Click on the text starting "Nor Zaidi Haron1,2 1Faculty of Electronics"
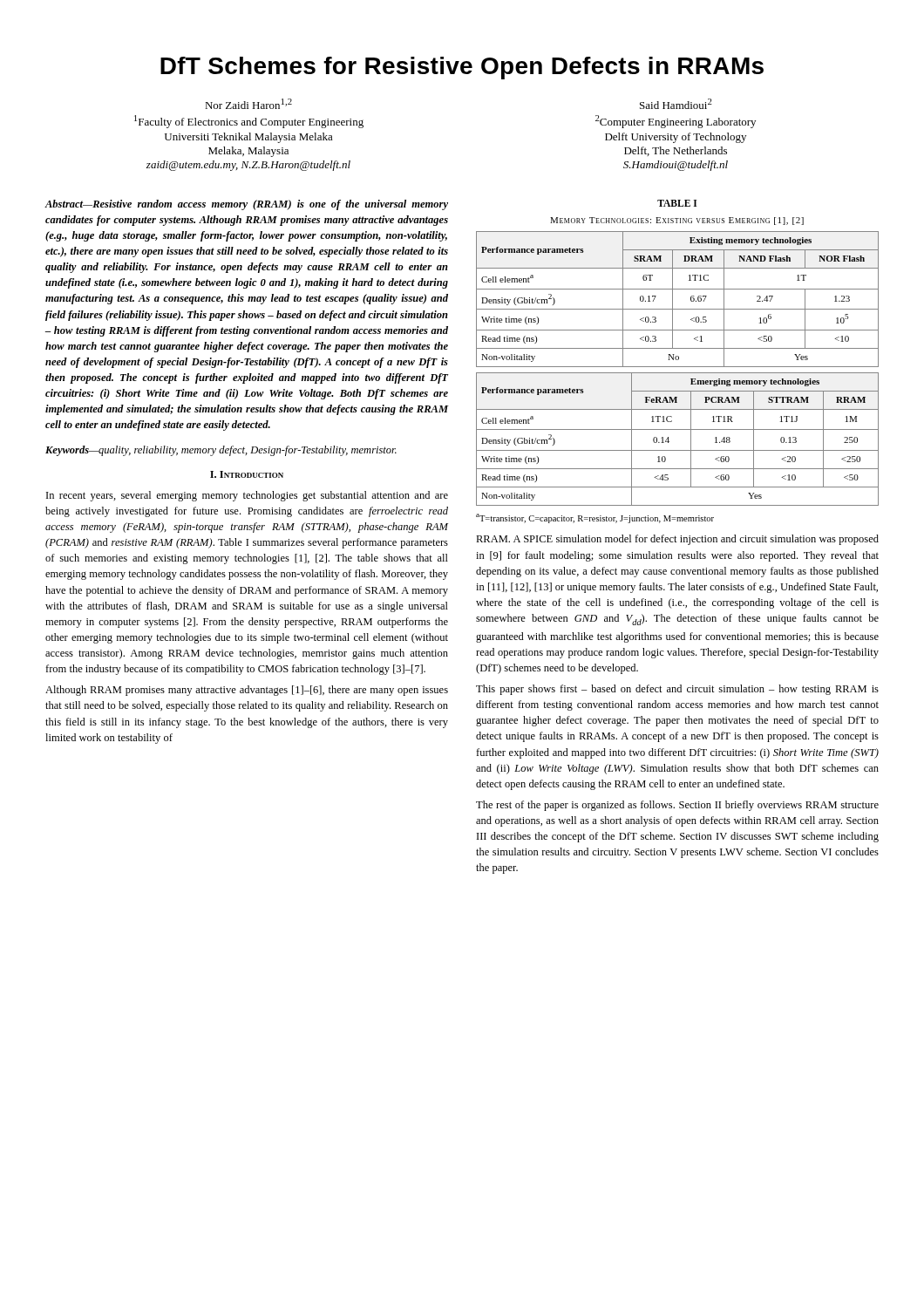The image size is (924, 1308). [248, 133]
